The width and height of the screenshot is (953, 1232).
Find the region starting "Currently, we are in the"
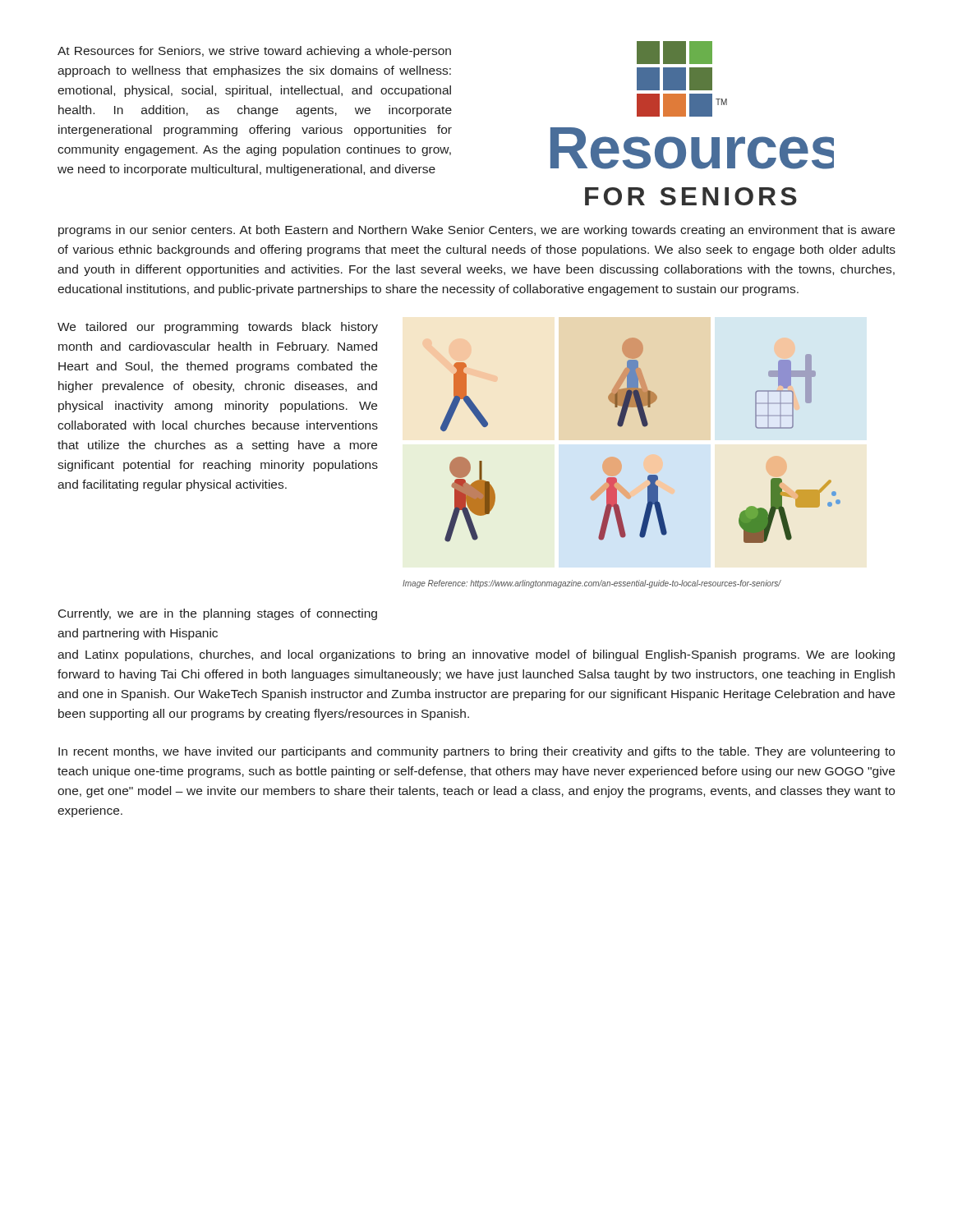218,623
